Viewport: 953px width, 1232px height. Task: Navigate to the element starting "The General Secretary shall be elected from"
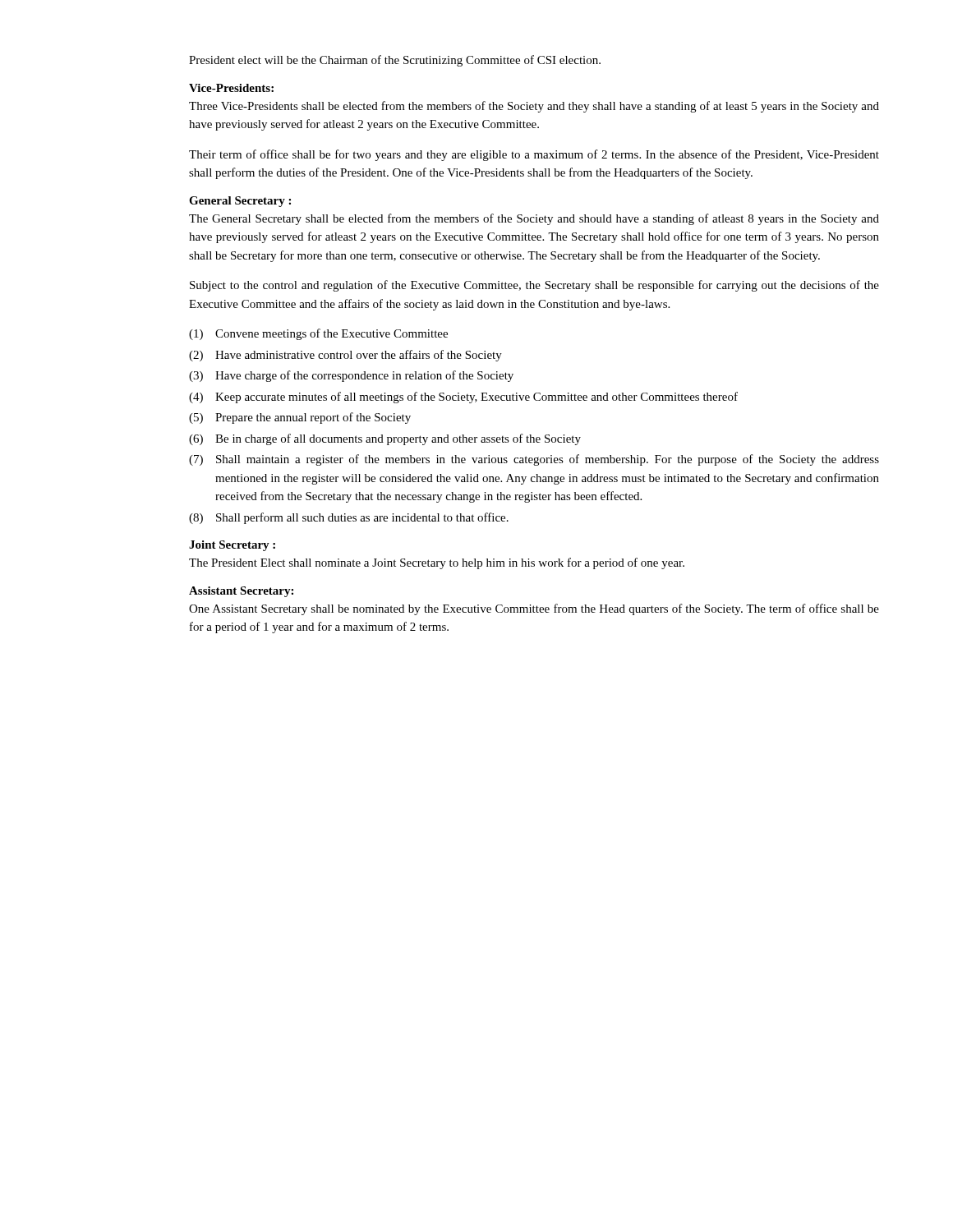[x=534, y=237]
